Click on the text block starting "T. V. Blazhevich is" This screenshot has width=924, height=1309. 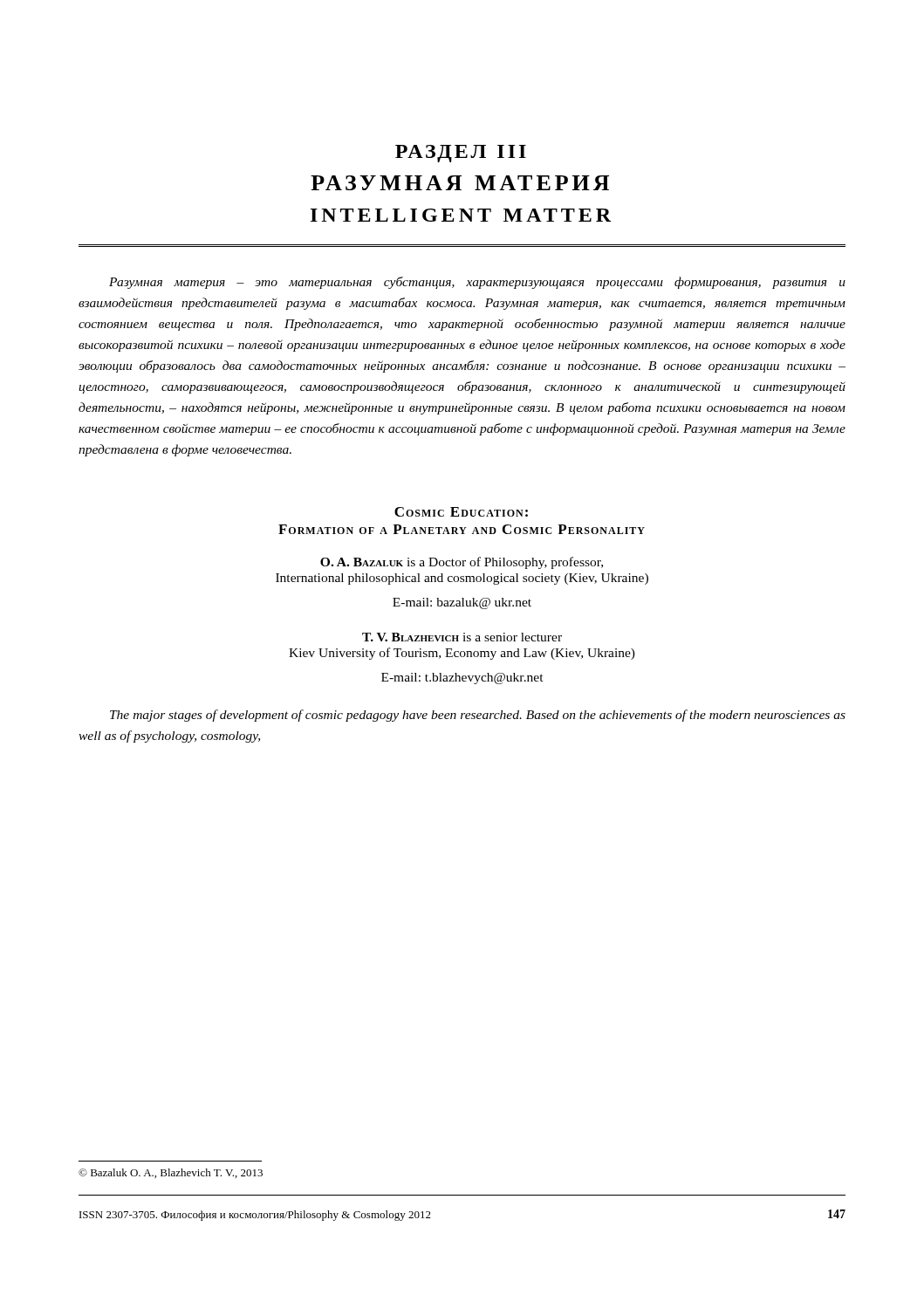coord(462,645)
